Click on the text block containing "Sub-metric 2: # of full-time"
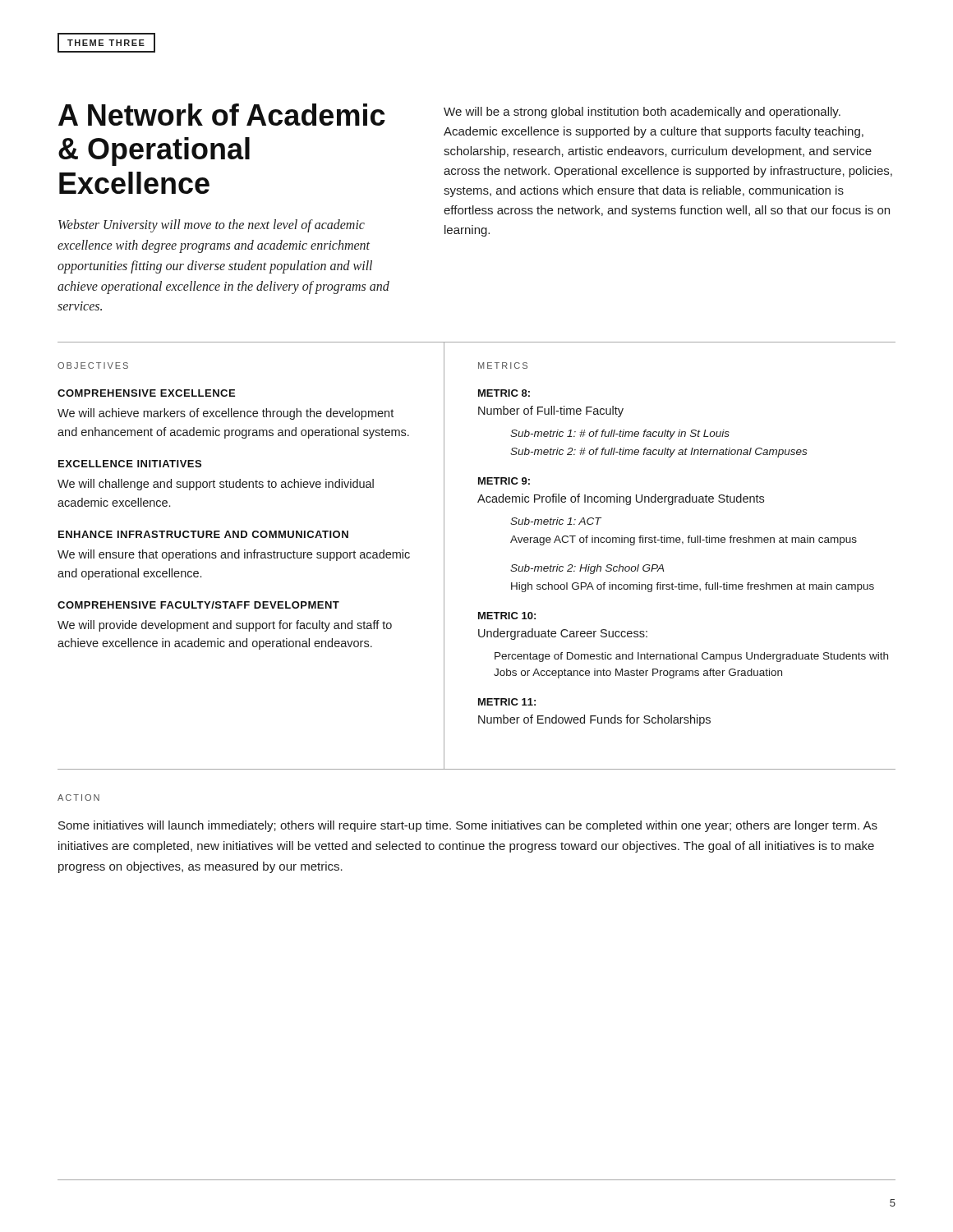The width and height of the screenshot is (953, 1232). (659, 451)
